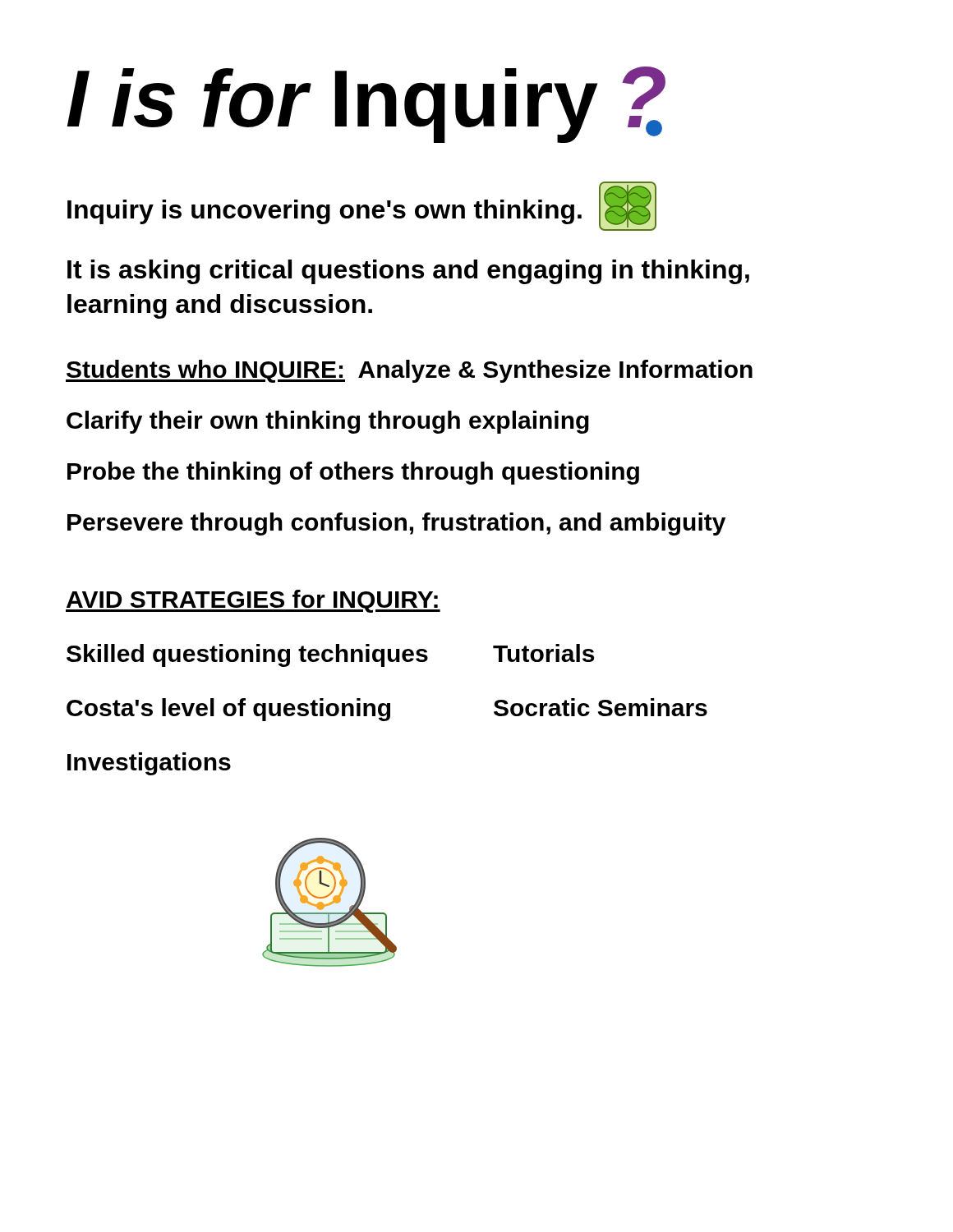This screenshot has height=1232, width=953.
Task: Locate the block of text that opens with "Persevere through confusion, frustration,"
Action: point(396,522)
